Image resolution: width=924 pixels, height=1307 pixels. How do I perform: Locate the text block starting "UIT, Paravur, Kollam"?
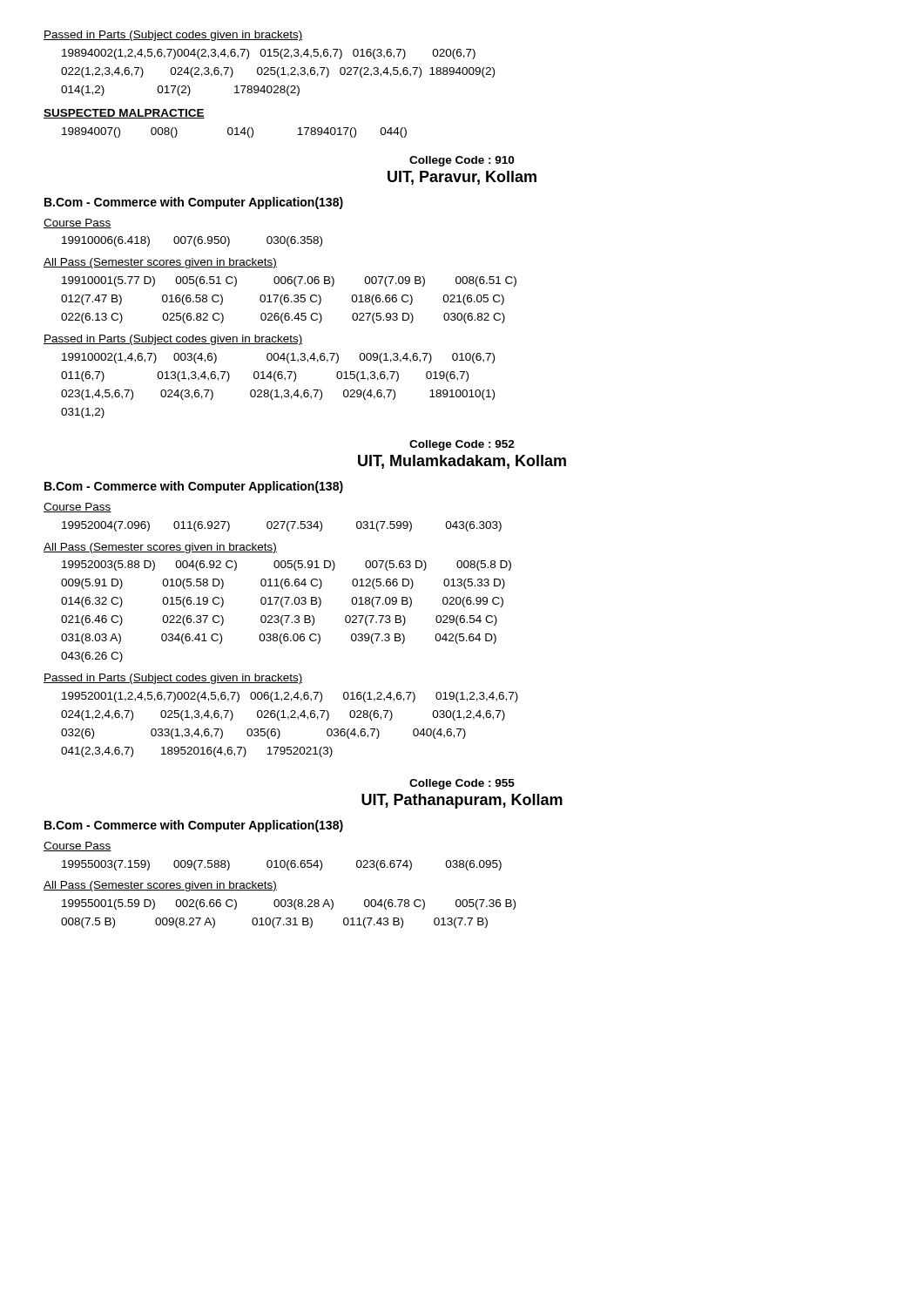click(x=462, y=177)
